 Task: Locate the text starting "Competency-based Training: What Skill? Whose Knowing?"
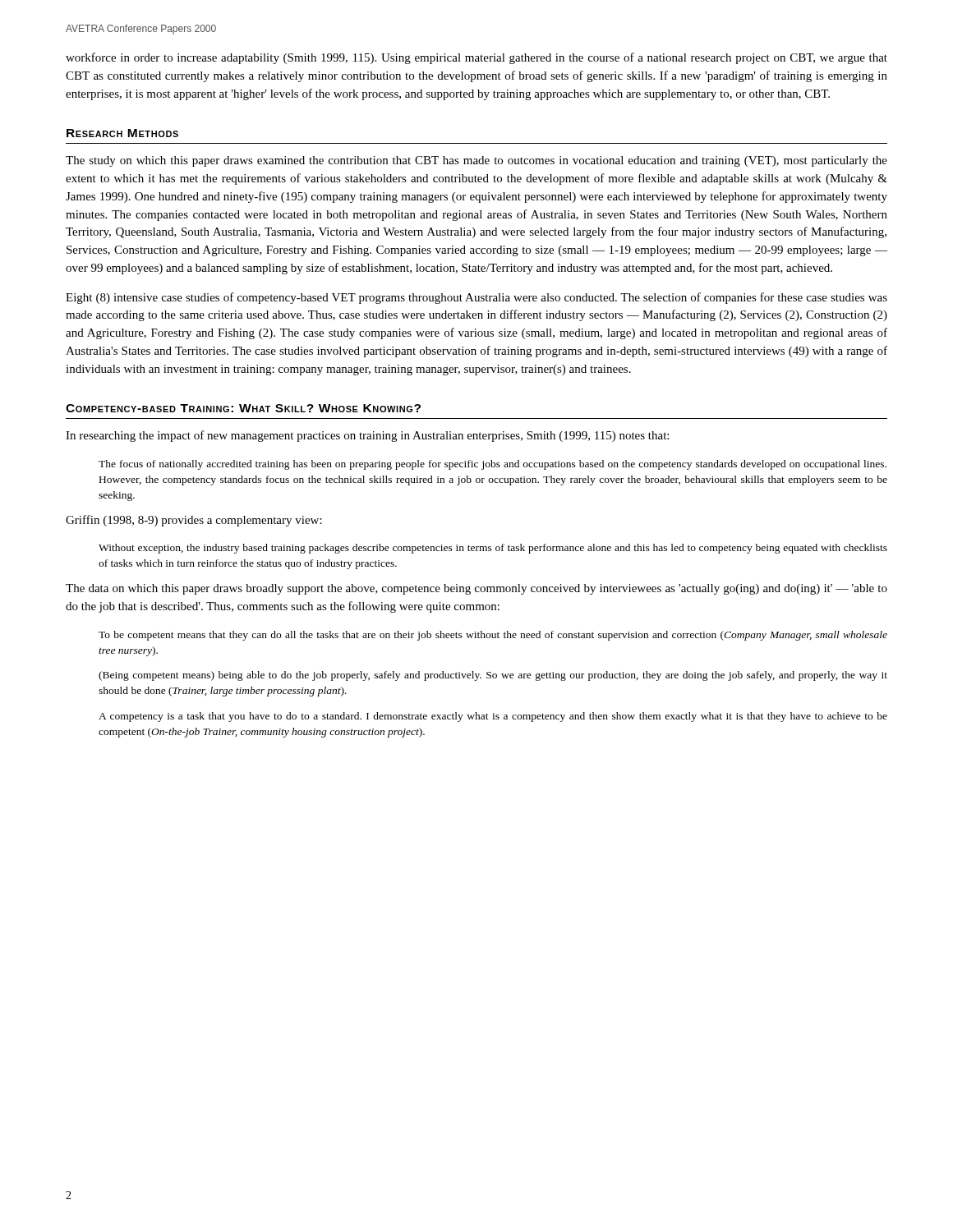tap(244, 408)
